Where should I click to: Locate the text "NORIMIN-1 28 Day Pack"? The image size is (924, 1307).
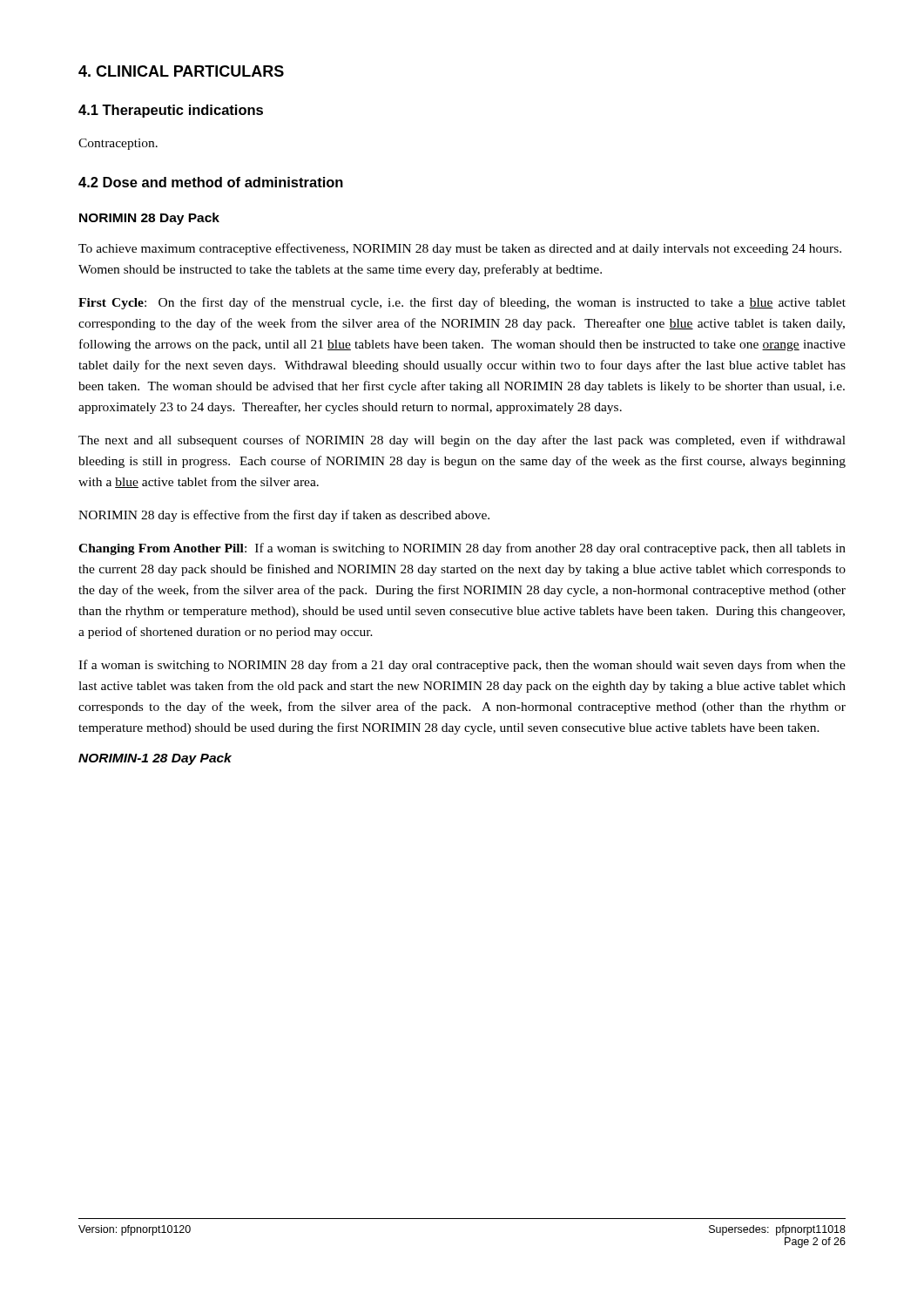[x=155, y=758]
